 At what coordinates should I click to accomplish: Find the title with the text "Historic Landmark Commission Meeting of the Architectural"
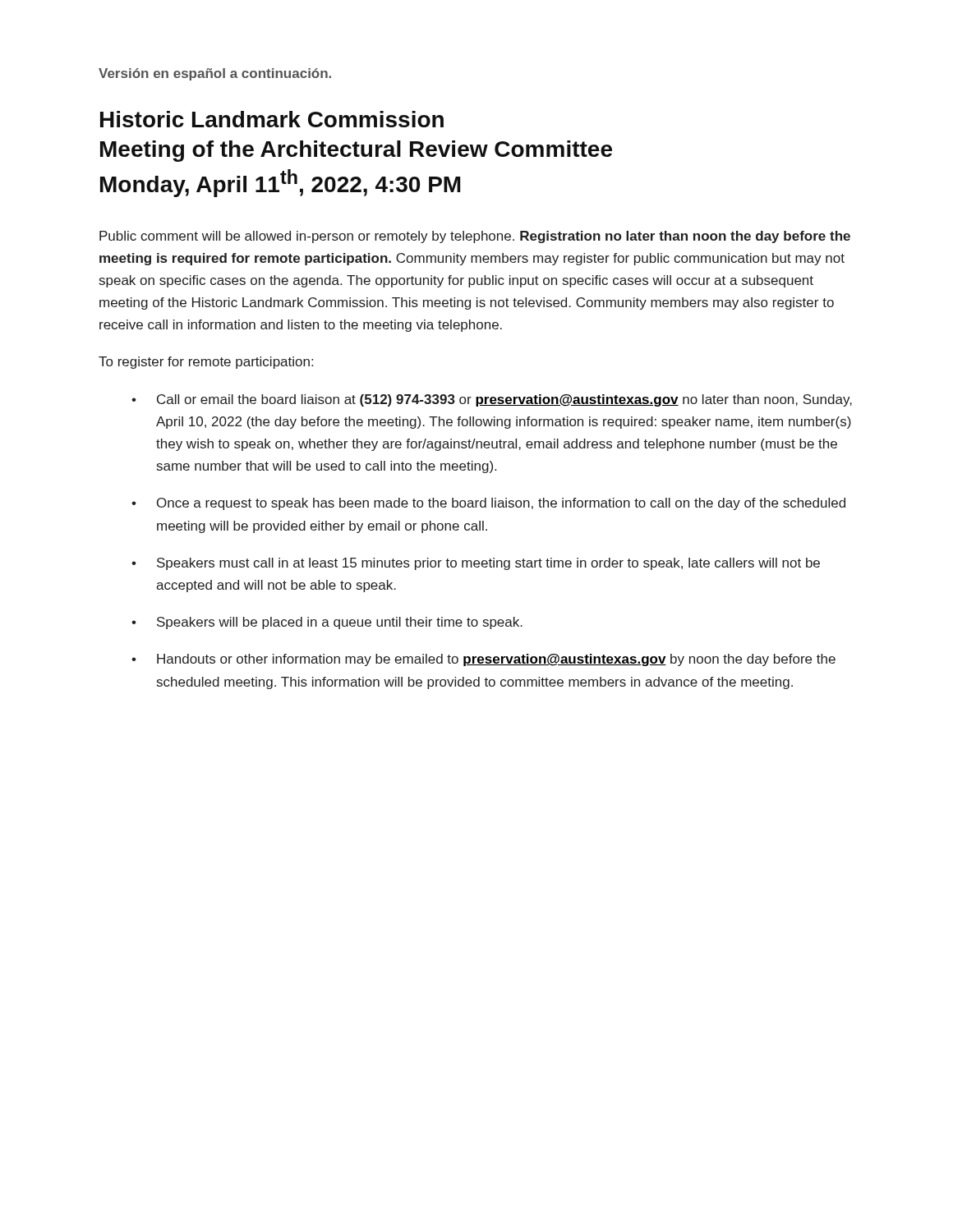click(356, 152)
